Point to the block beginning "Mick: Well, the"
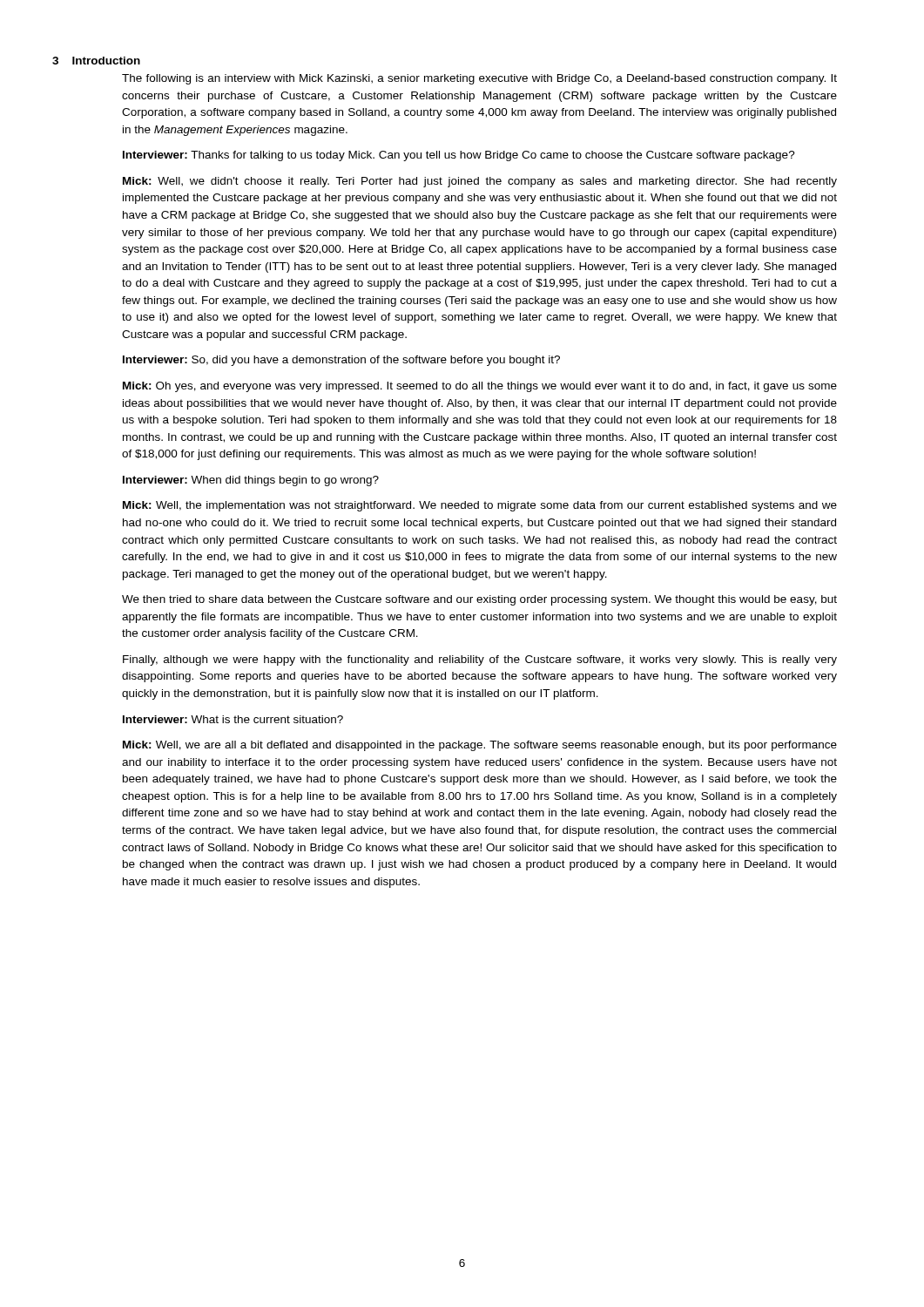The height and width of the screenshot is (1307, 924). [x=479, y=539]
